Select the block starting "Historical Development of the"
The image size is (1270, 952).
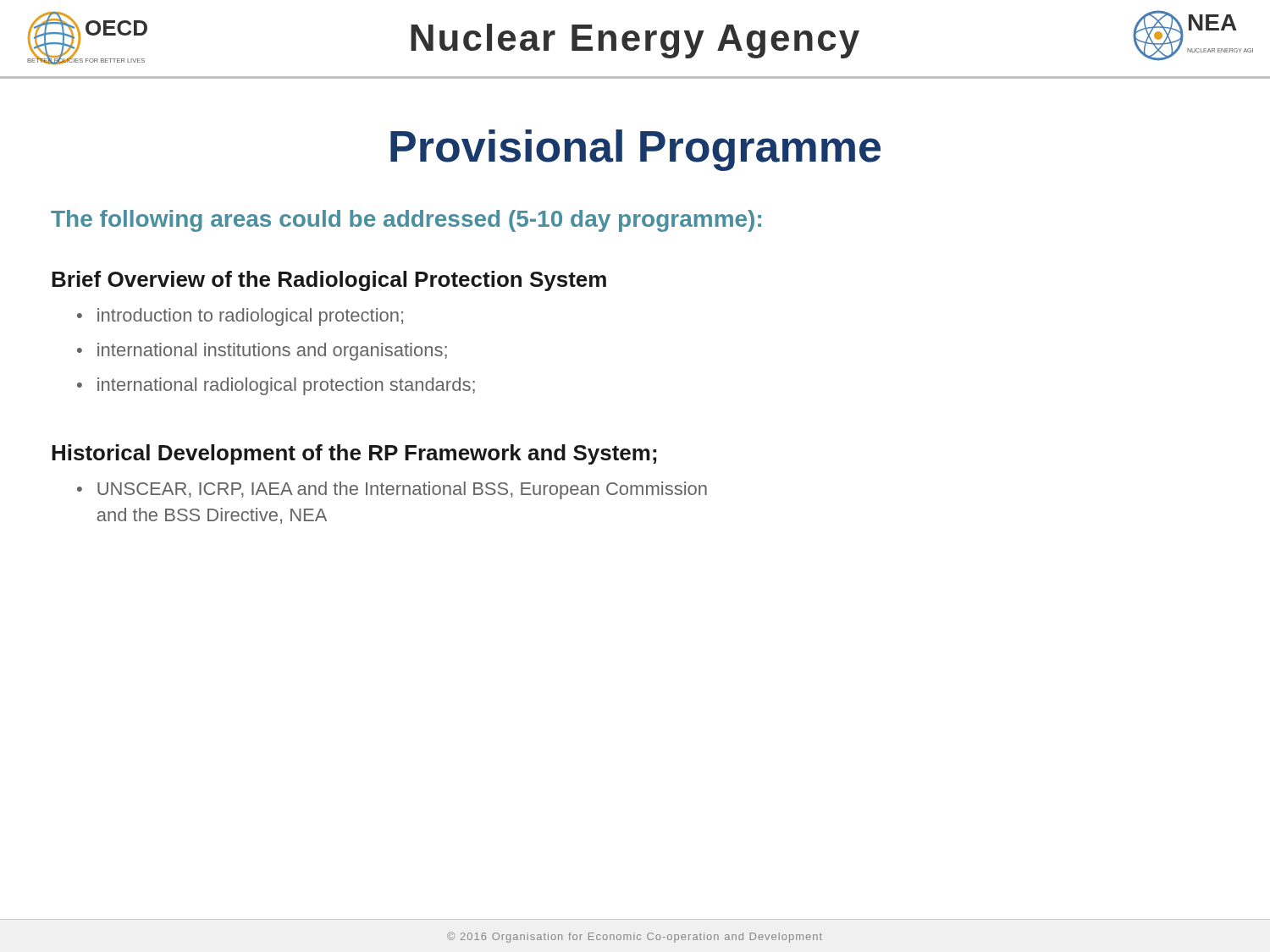pyautogui.click(x=355, y=453)
